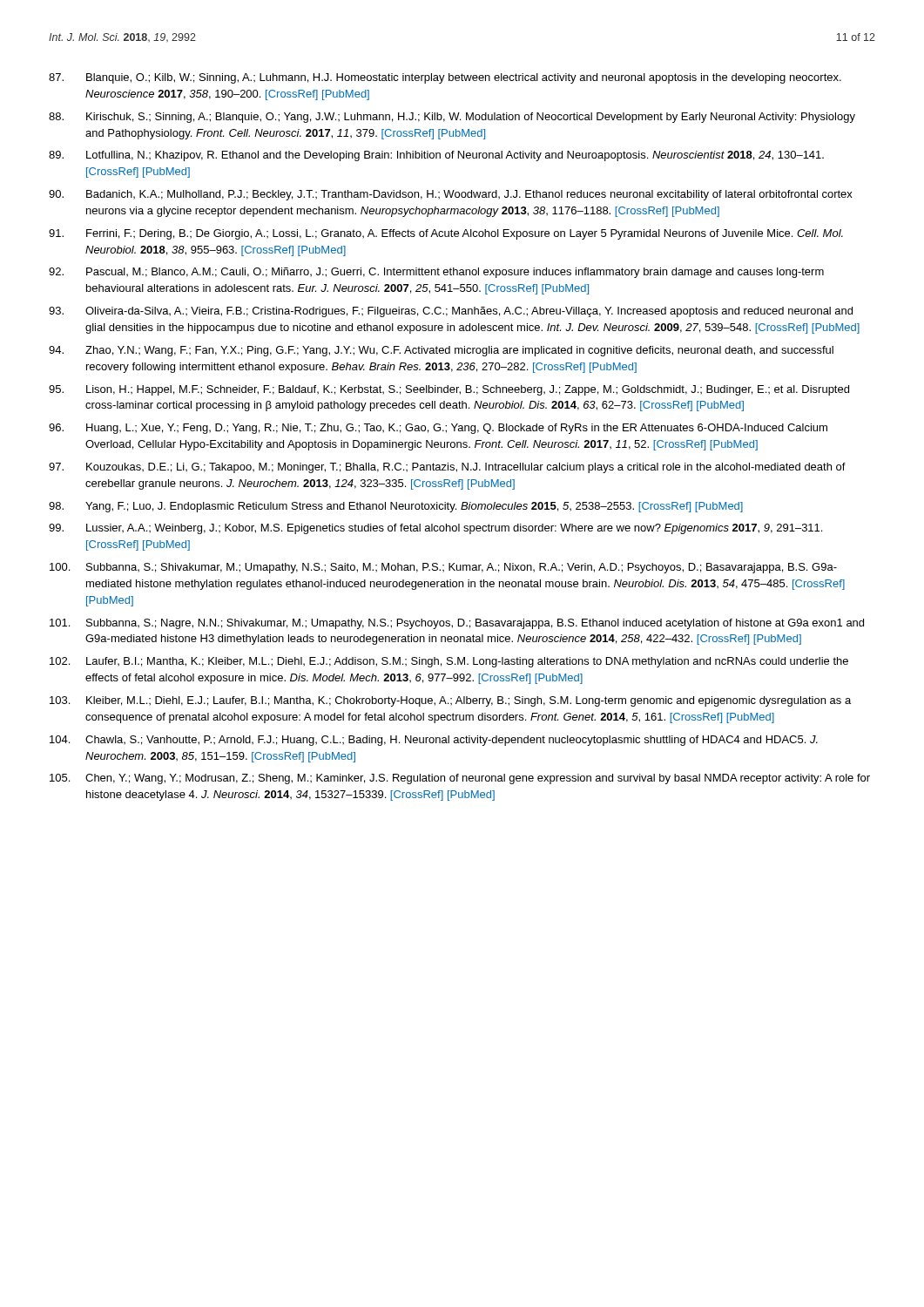Click on the list item that reads "87. Blanquie, O.; Kilb, W.; Sinning, A.; Luhmann,"
924x1307 pixels.
click(x=462, y=86)
